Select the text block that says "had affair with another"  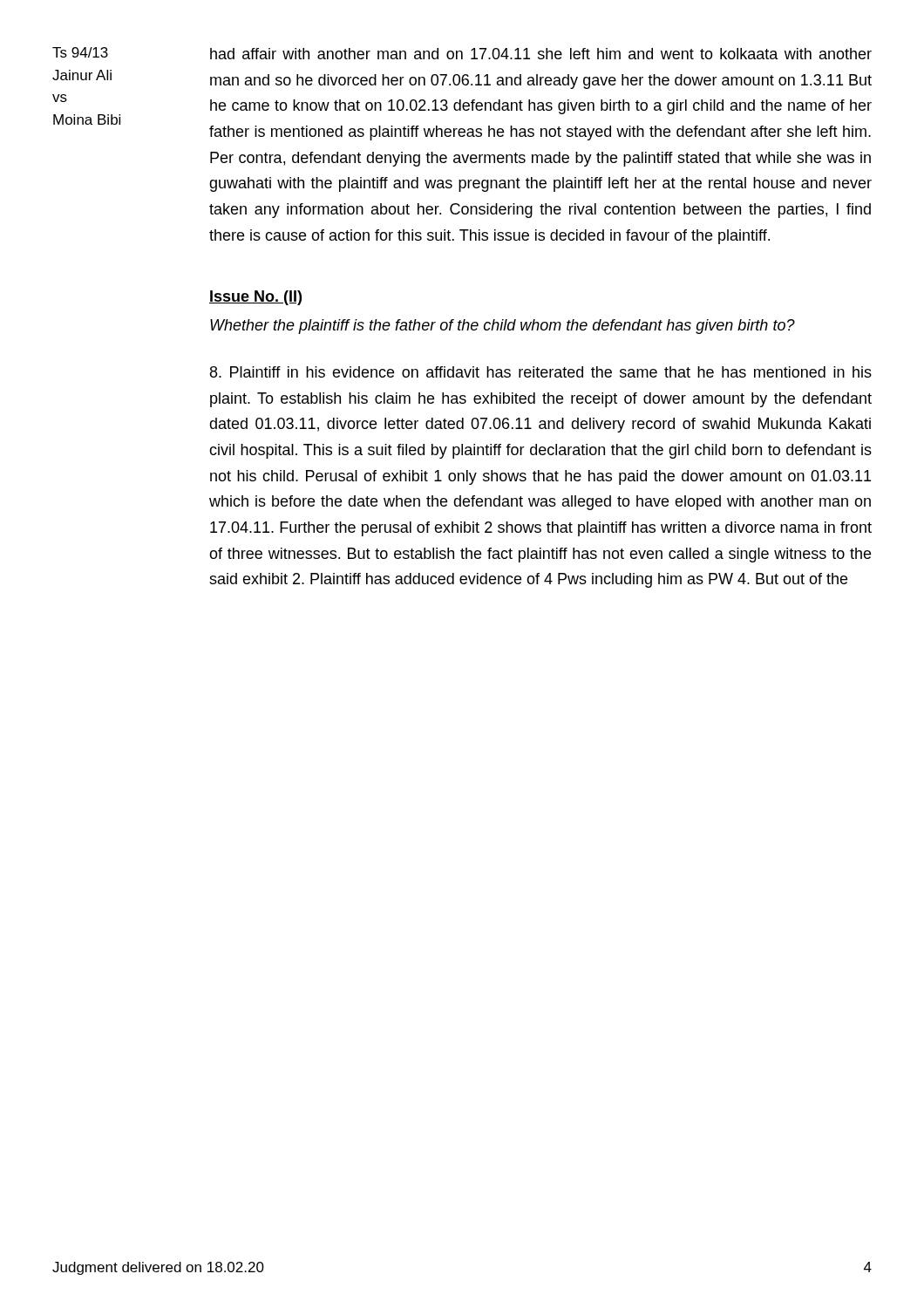[540, 145]
